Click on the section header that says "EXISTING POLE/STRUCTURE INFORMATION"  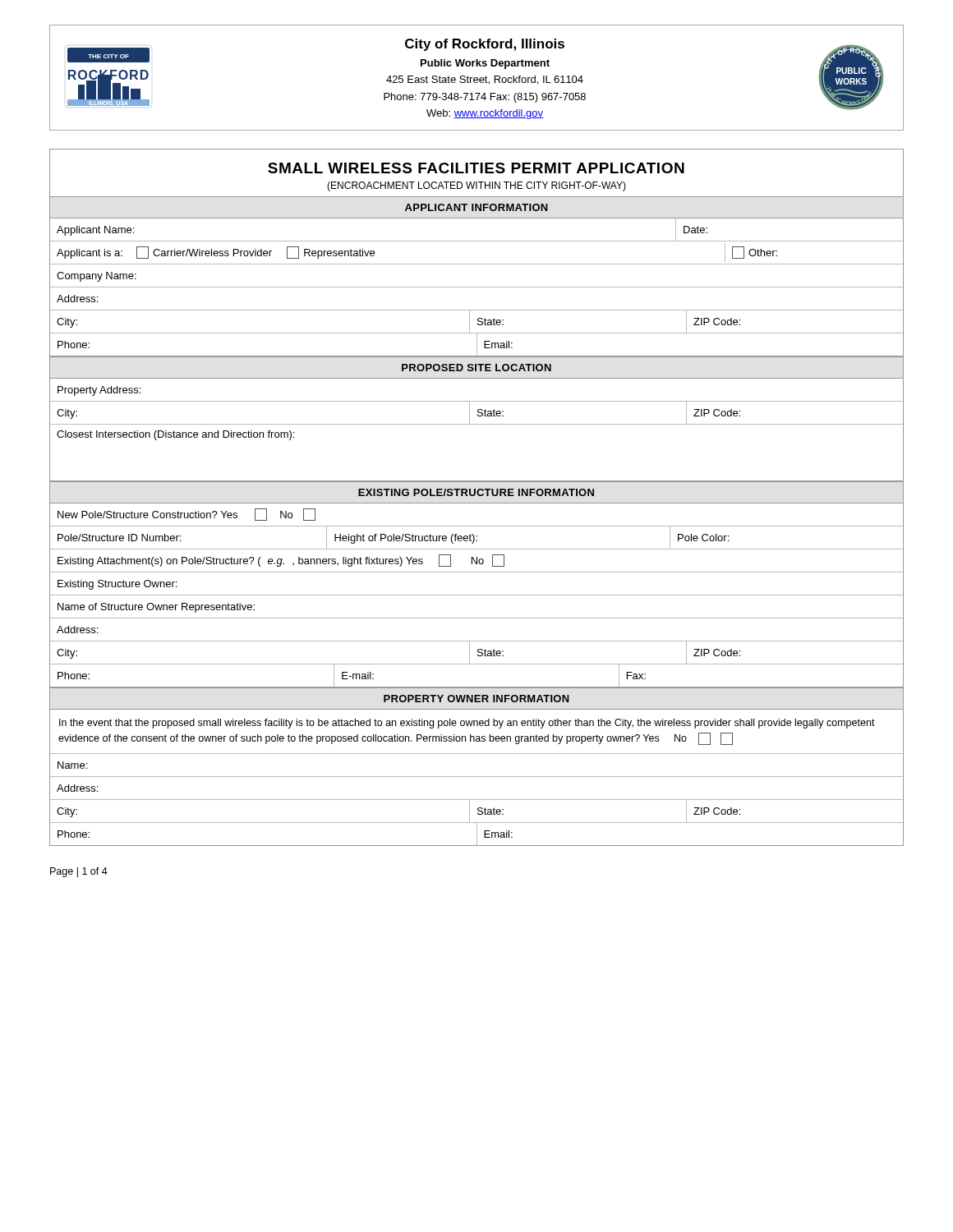(476, 492)
